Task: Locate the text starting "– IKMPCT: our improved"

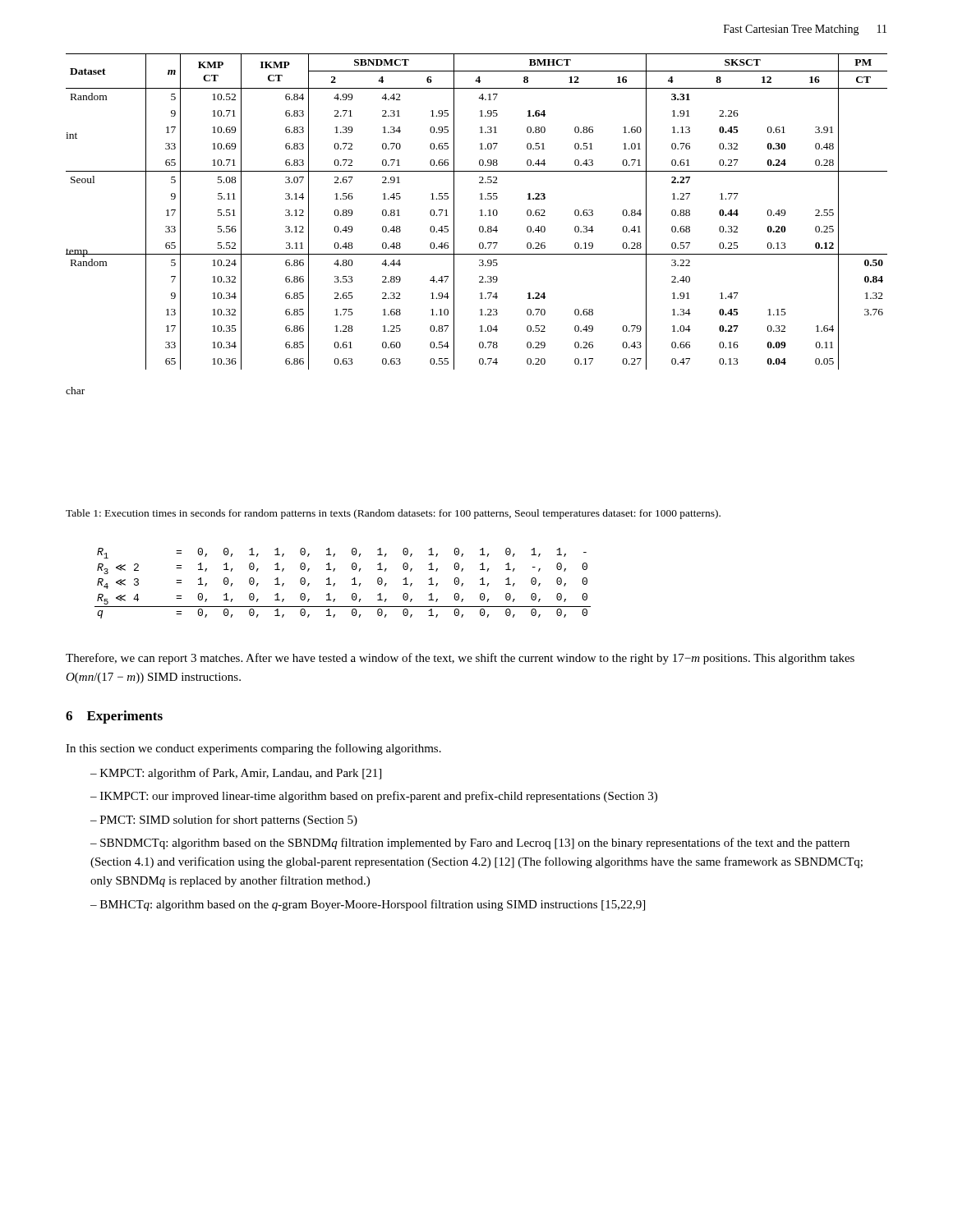Action: (x=374, y=796)
